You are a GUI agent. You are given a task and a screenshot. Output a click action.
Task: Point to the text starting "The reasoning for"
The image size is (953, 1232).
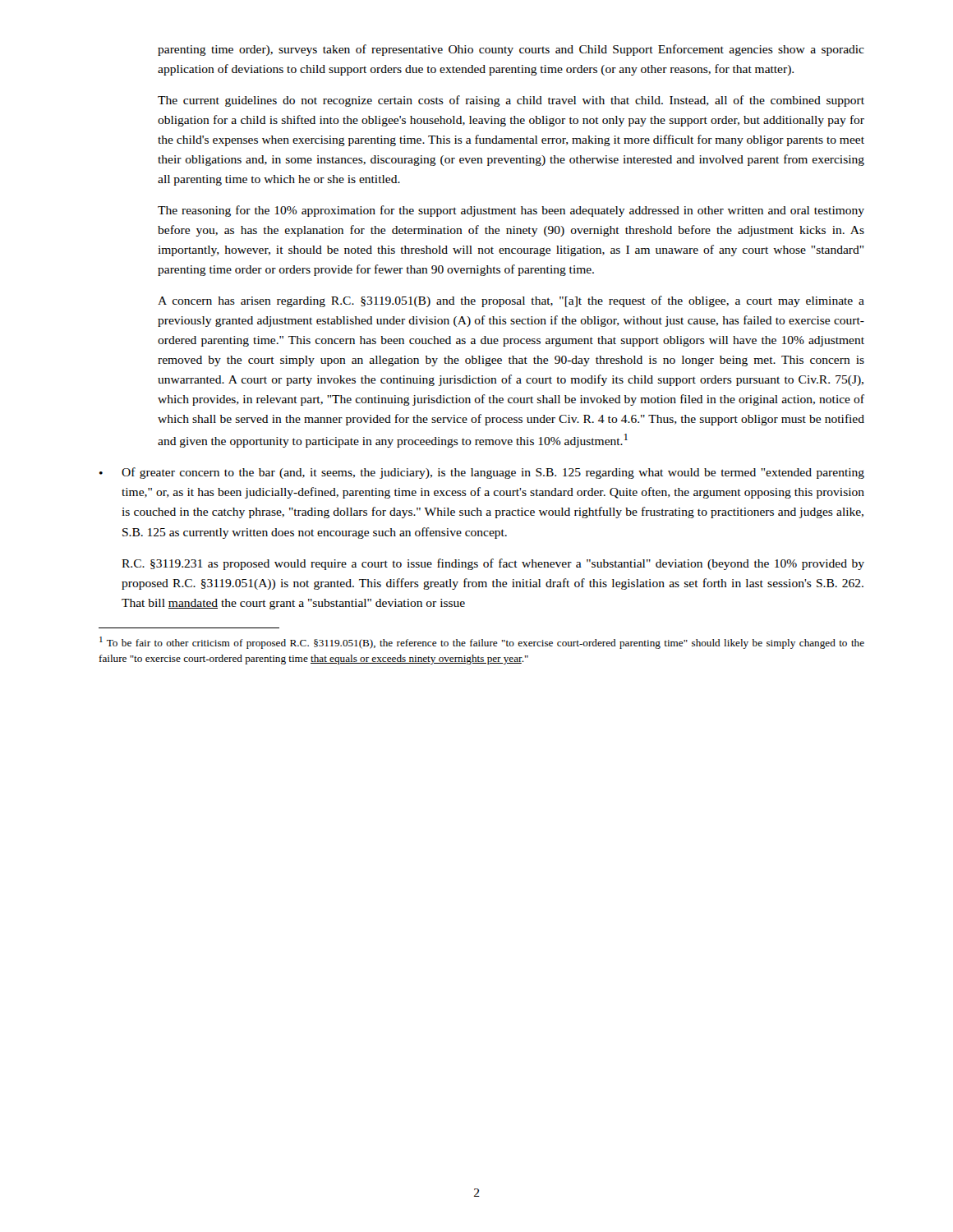[x=511, y=240]
